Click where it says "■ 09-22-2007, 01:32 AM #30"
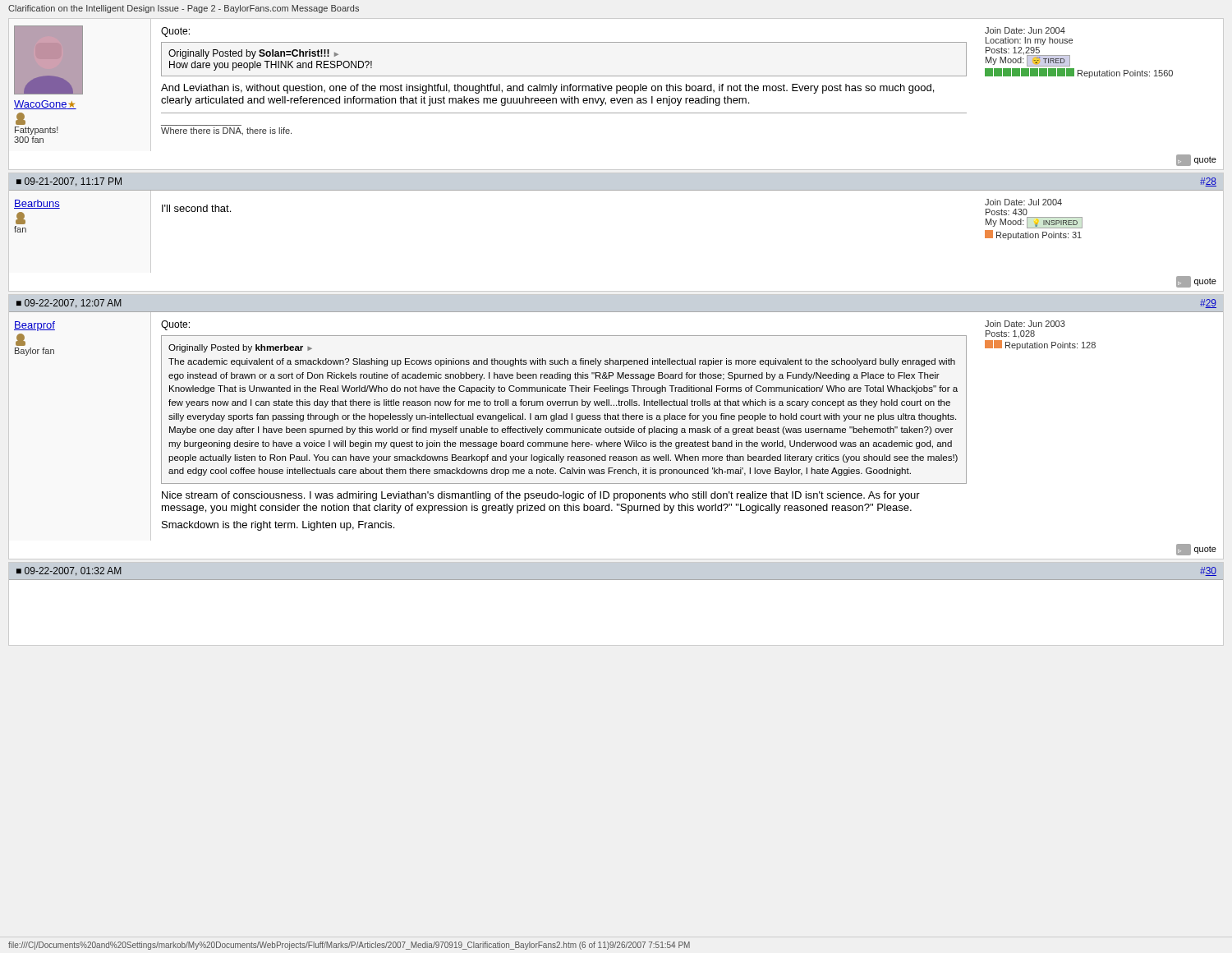 [616, 604]
